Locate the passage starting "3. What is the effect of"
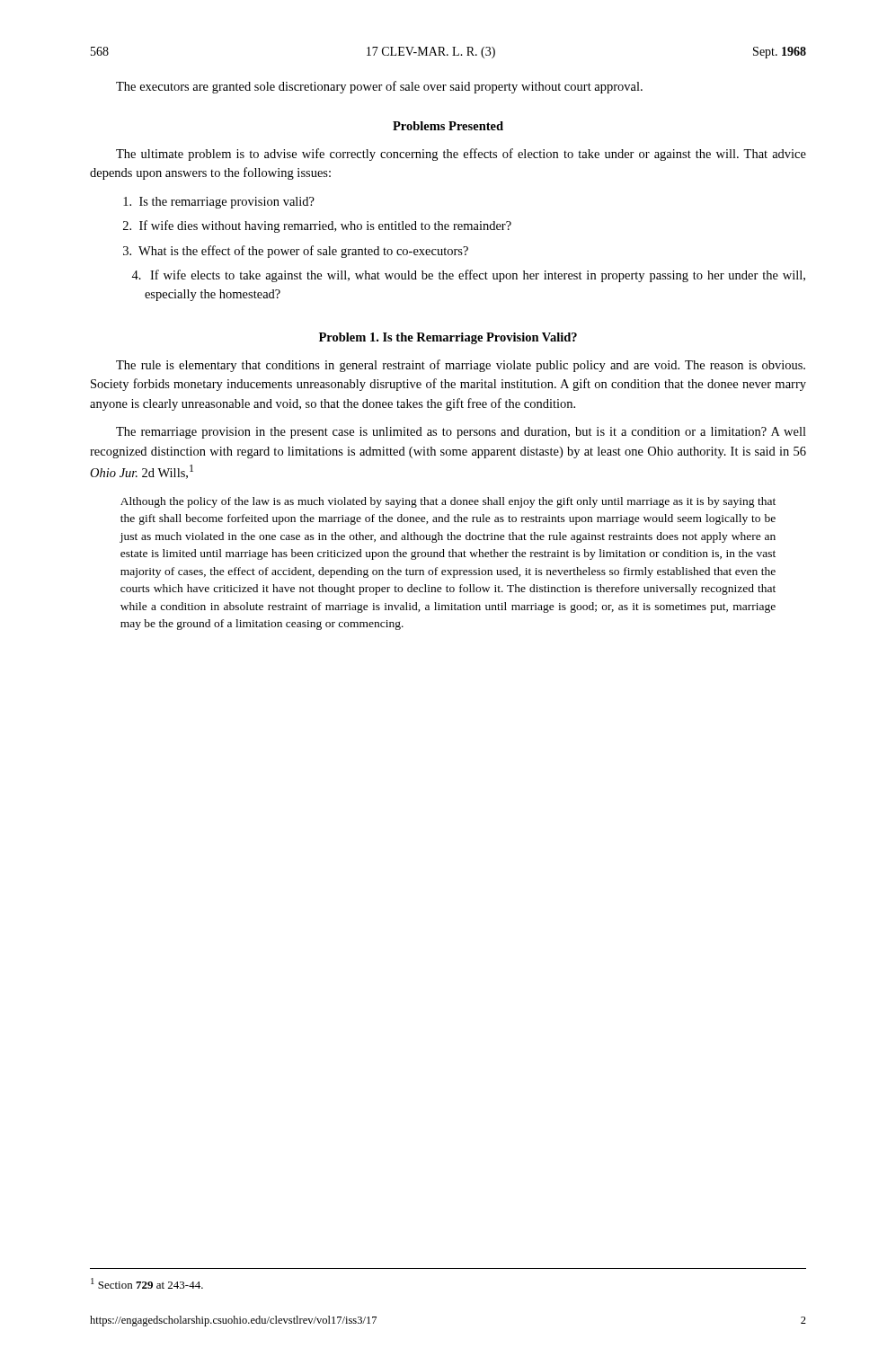The image size is (896, 1348). pyautogui.click(x=296, y=250)
